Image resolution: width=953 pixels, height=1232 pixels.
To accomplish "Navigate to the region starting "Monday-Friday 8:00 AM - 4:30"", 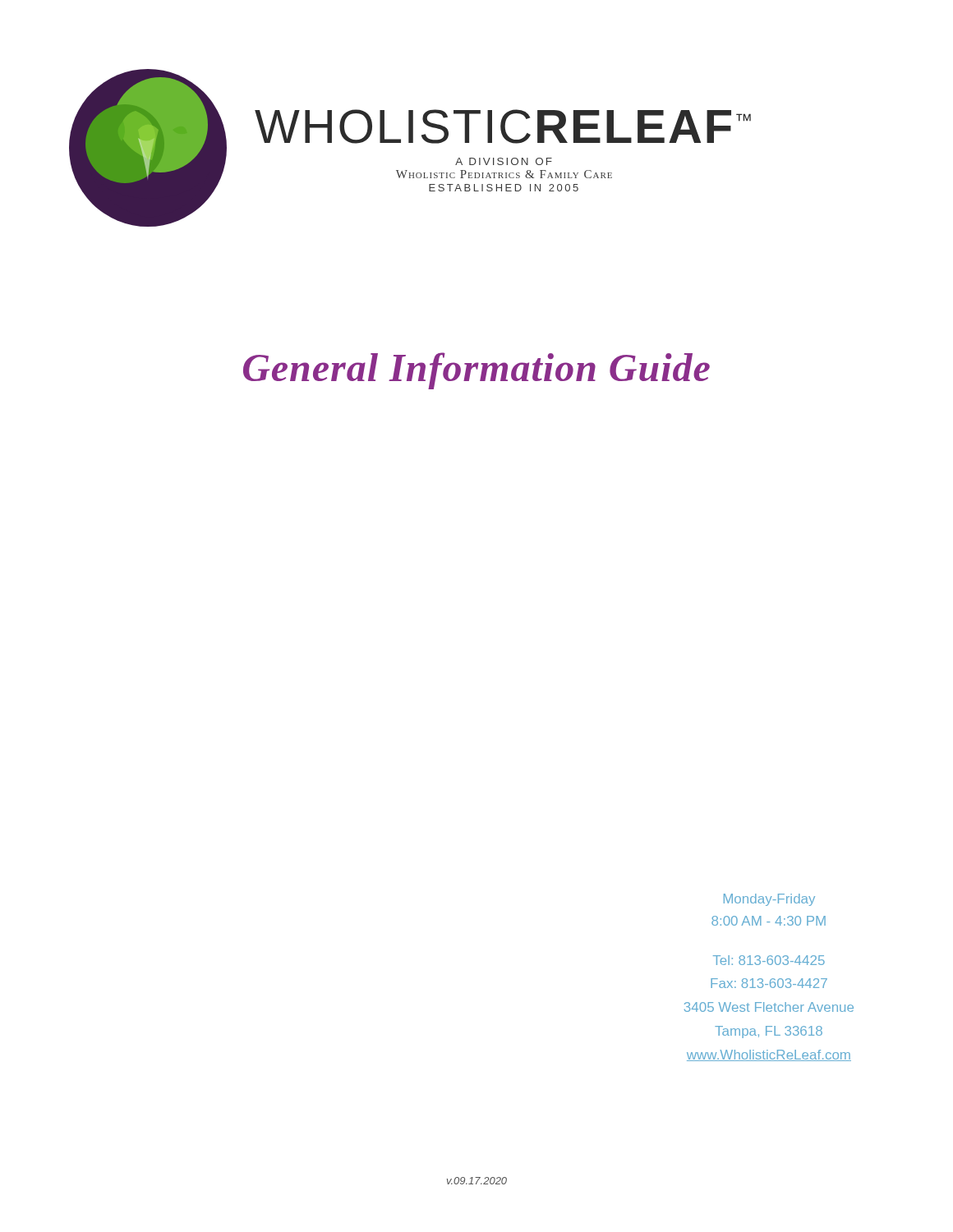I will (769, 978).
